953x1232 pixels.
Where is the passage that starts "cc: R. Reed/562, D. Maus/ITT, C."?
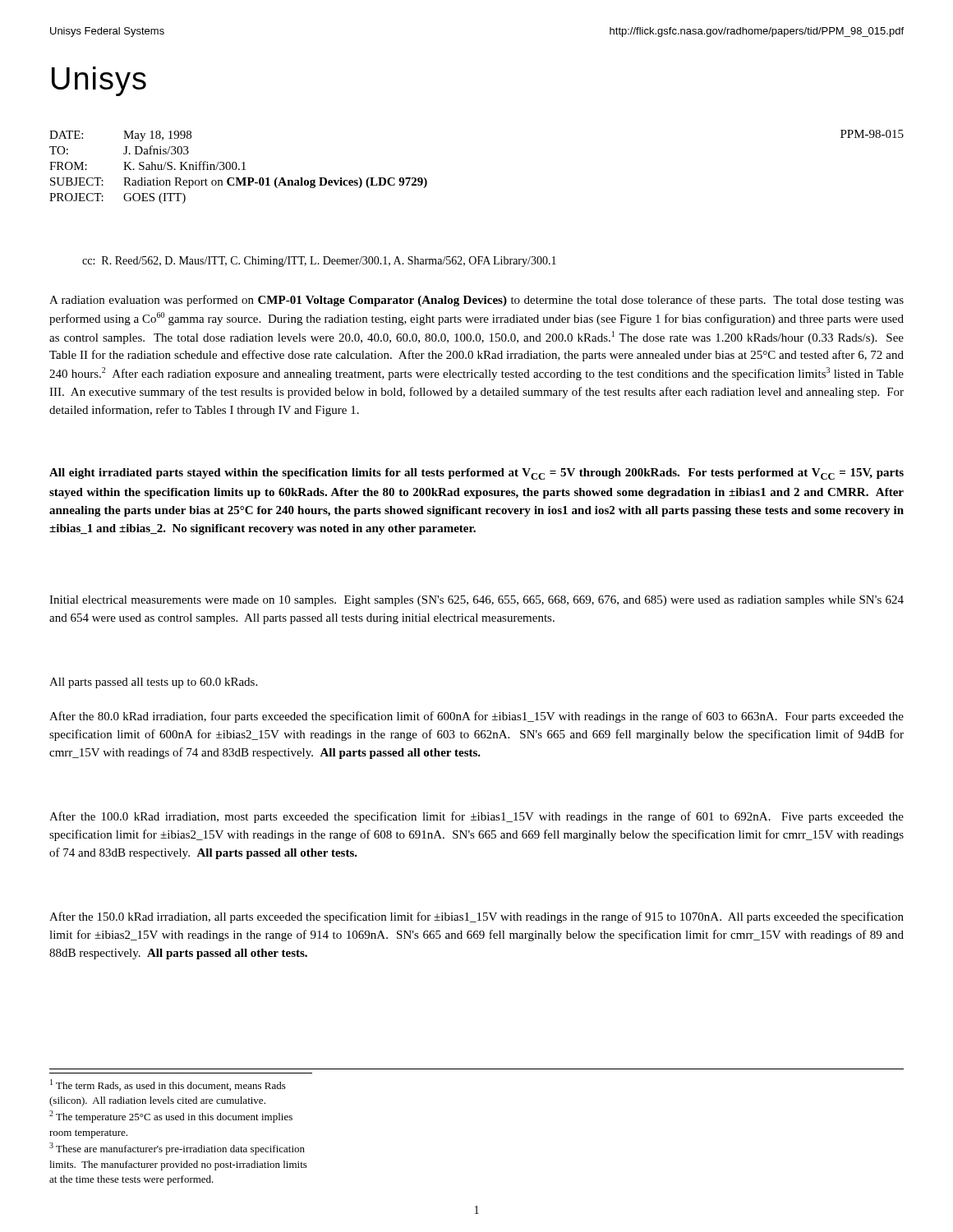pyautogui.click(x=319, y=261)
